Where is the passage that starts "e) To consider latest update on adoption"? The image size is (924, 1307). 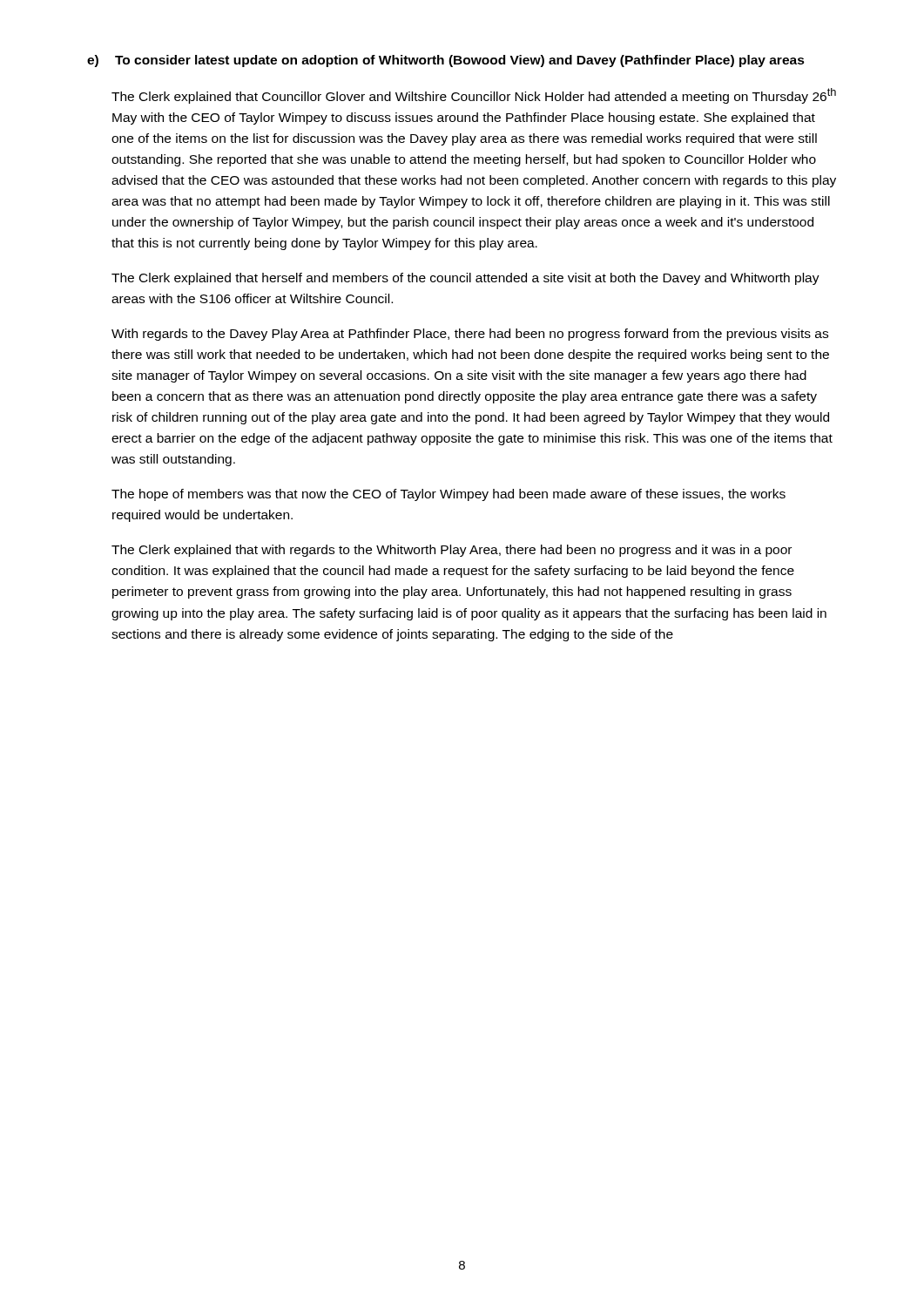[x=446, y=60]
